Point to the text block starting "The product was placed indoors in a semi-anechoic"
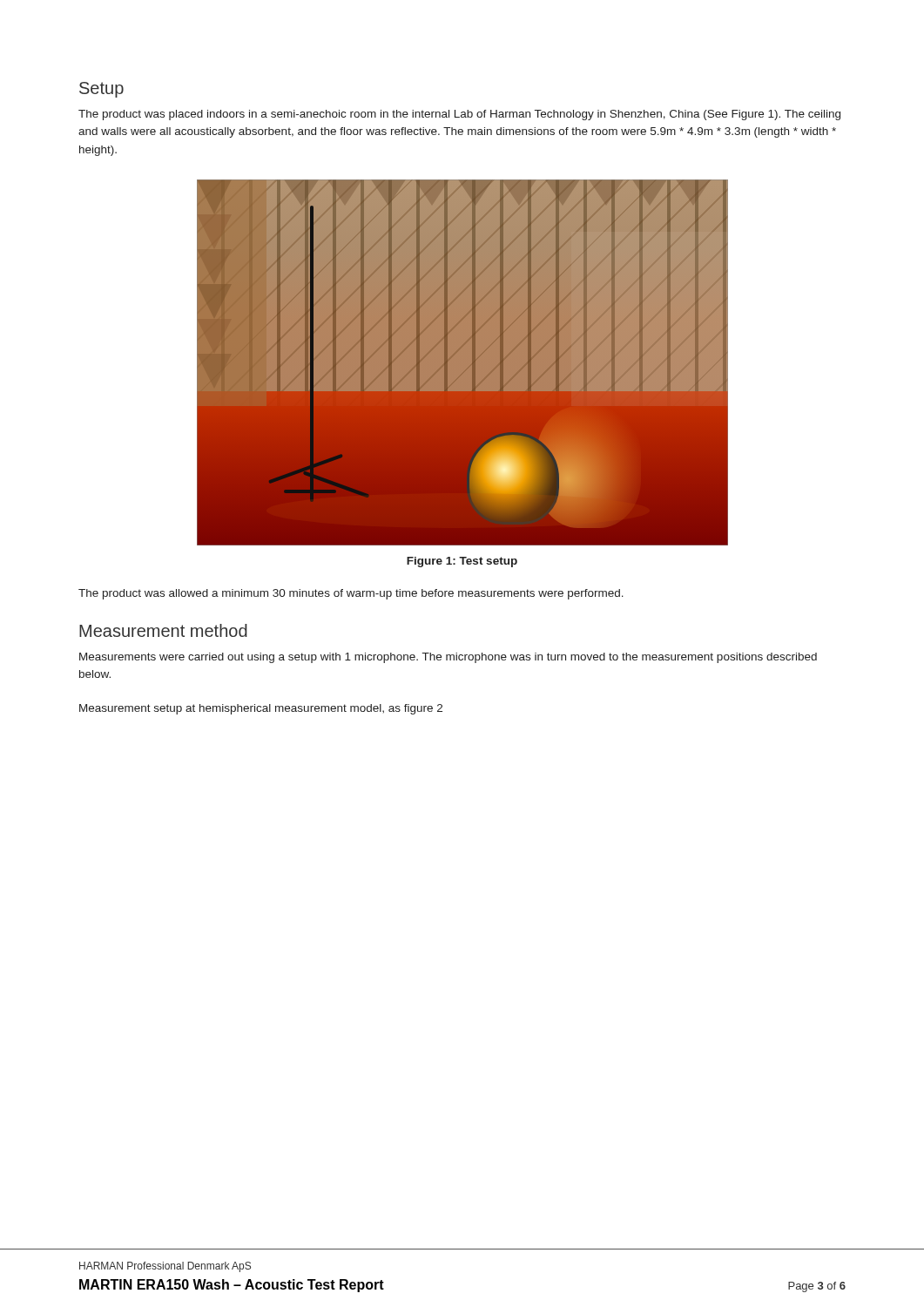Image resolution: width=924 pixels, height=1307 pixels. click(x=460, y=131)
